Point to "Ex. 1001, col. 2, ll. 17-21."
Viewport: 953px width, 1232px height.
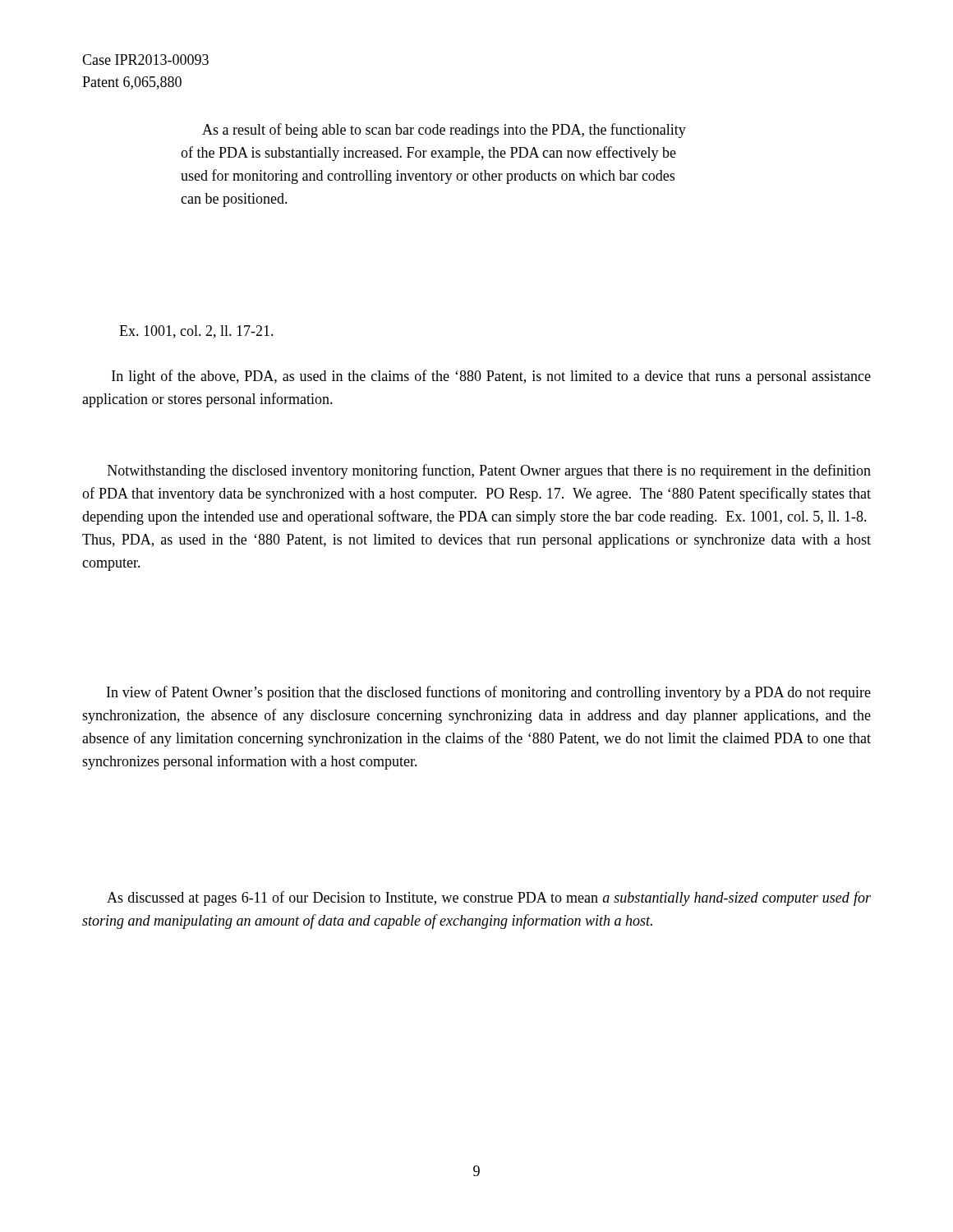pyautogui.click(x=197, y=331)
